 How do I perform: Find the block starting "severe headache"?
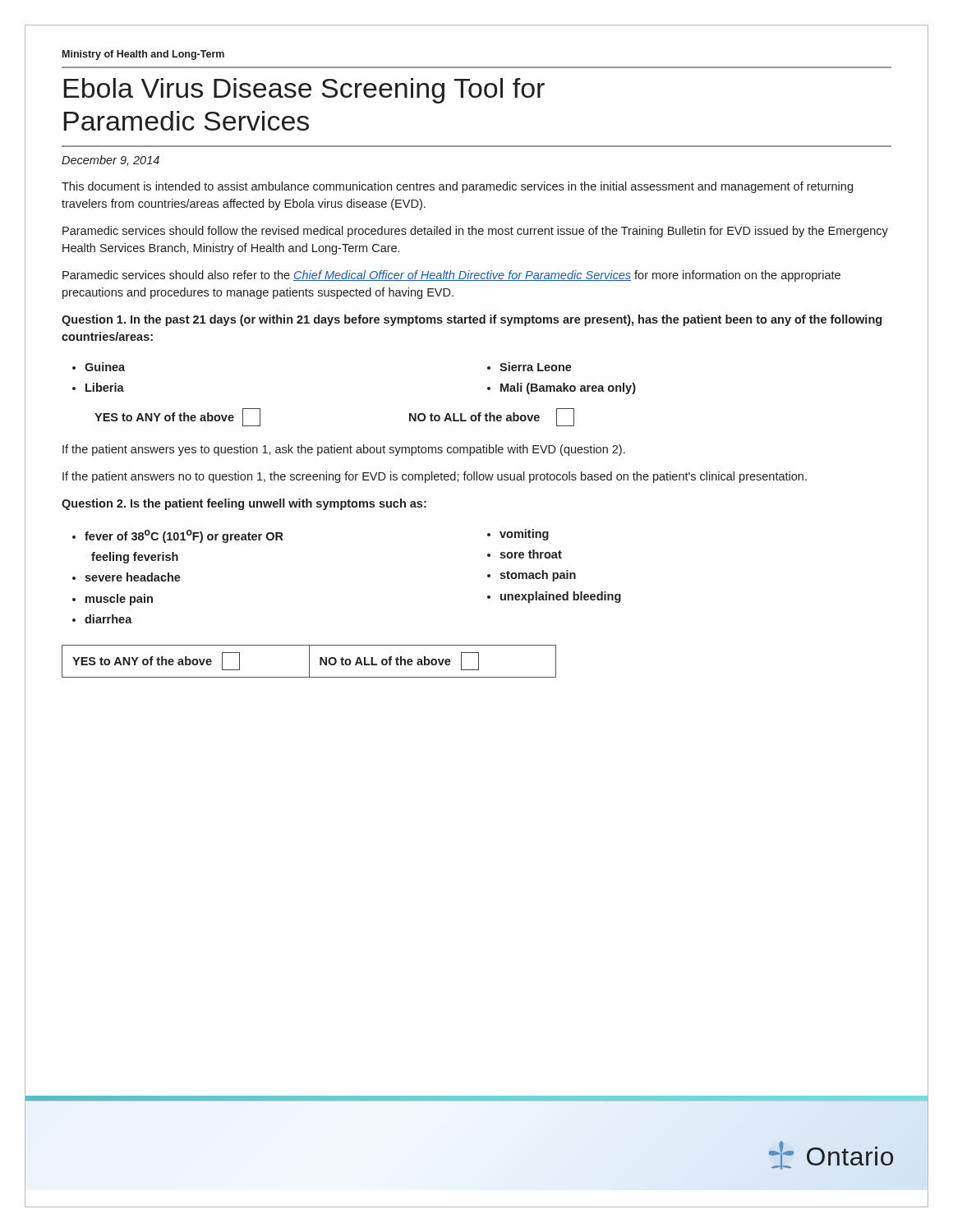coord(133,578)
